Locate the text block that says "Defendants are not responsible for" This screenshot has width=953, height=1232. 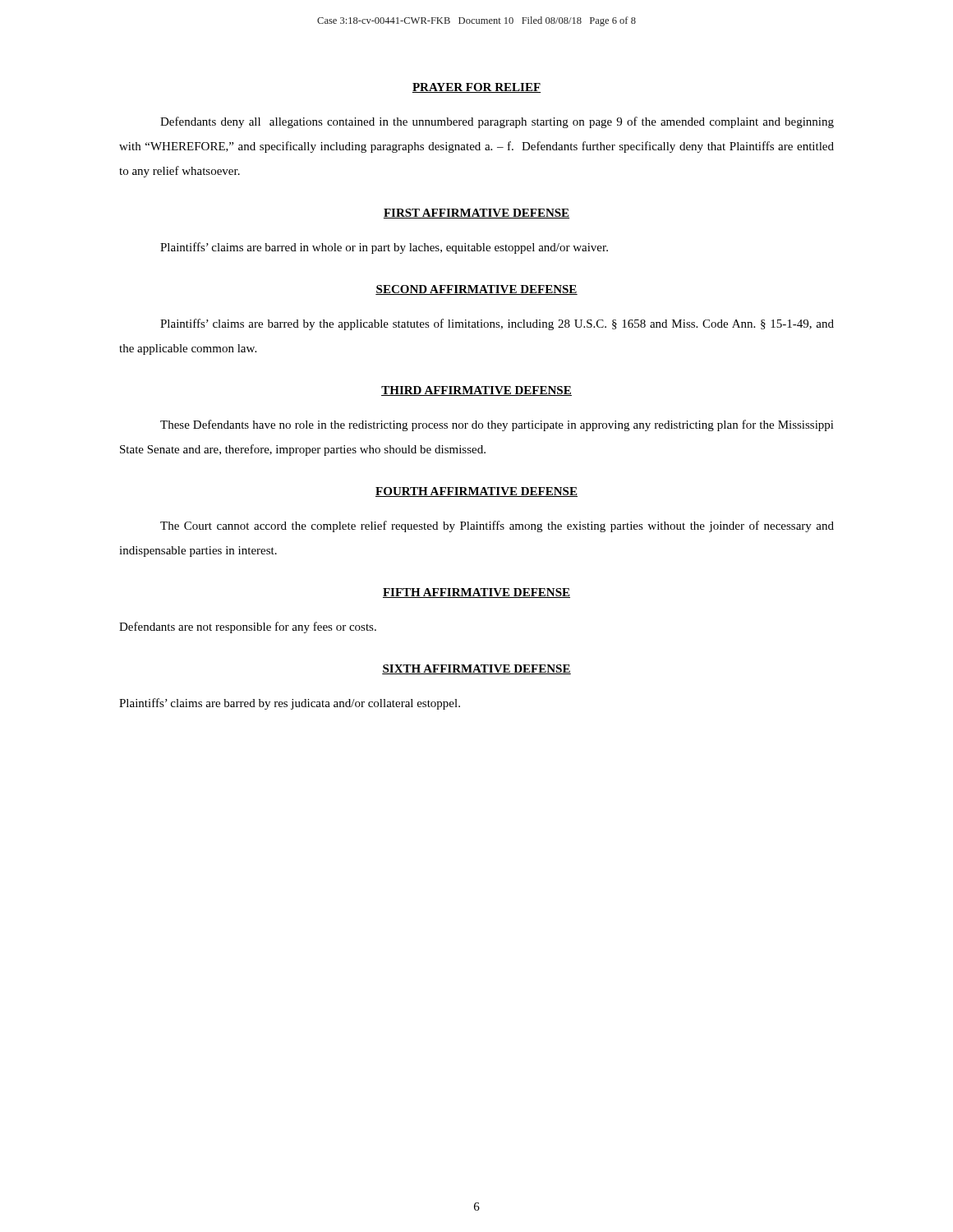(248, 627)
